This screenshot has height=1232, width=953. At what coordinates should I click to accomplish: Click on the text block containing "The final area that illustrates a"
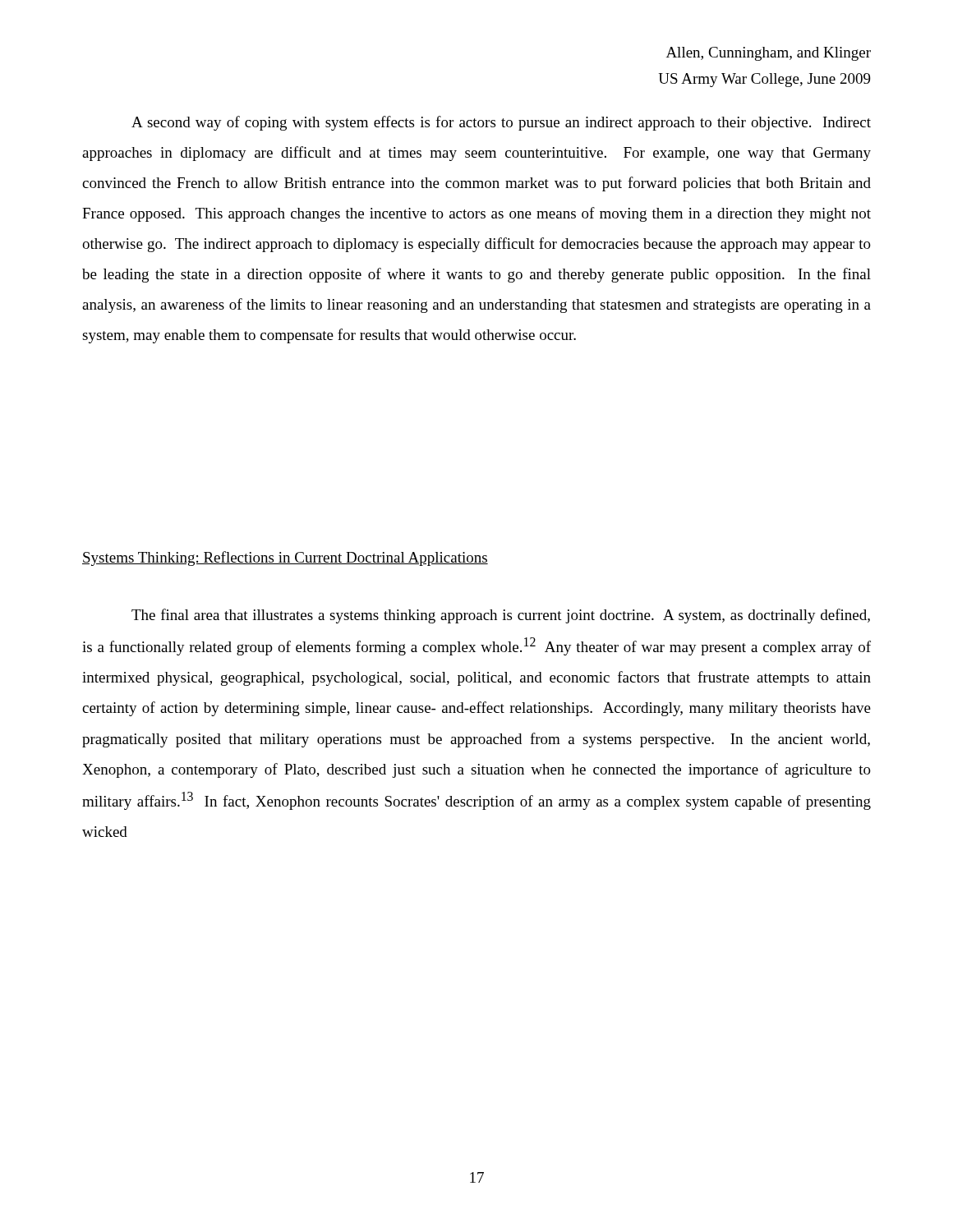(476, 723)
